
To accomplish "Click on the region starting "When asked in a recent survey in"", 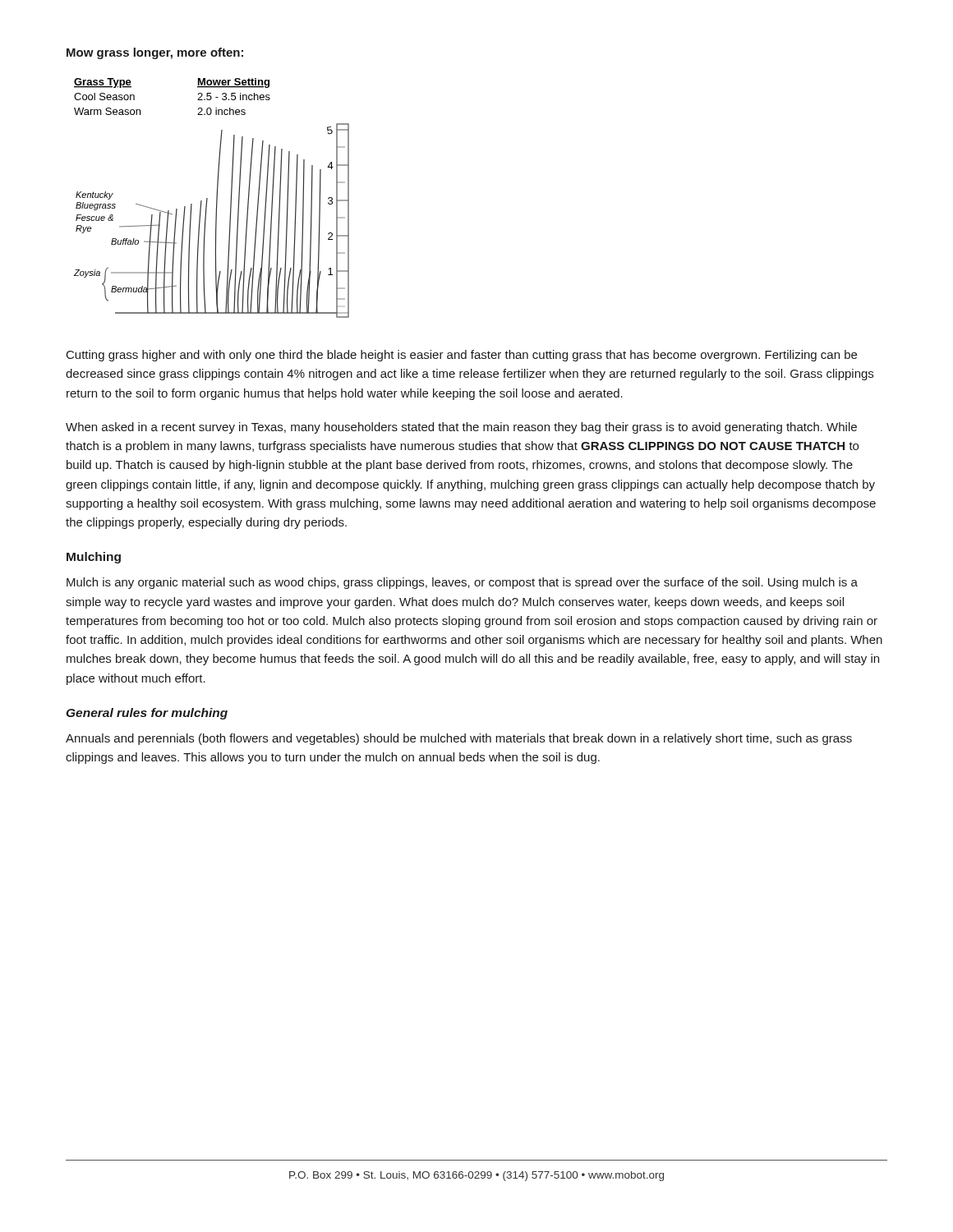I will click(x=471, y=474).
